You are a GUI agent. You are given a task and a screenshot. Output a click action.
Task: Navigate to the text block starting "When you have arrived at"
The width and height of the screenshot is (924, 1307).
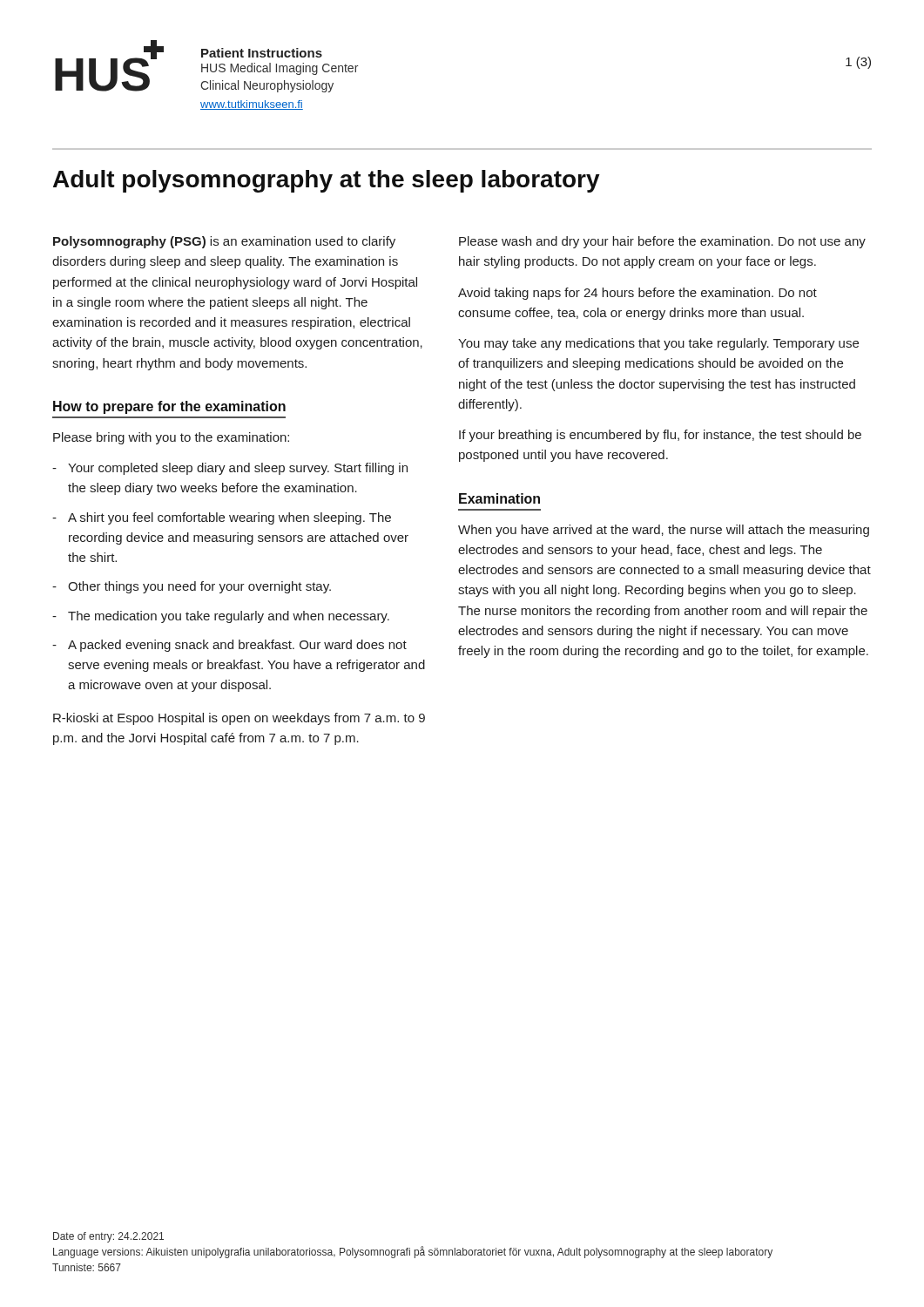coord(665,590)
